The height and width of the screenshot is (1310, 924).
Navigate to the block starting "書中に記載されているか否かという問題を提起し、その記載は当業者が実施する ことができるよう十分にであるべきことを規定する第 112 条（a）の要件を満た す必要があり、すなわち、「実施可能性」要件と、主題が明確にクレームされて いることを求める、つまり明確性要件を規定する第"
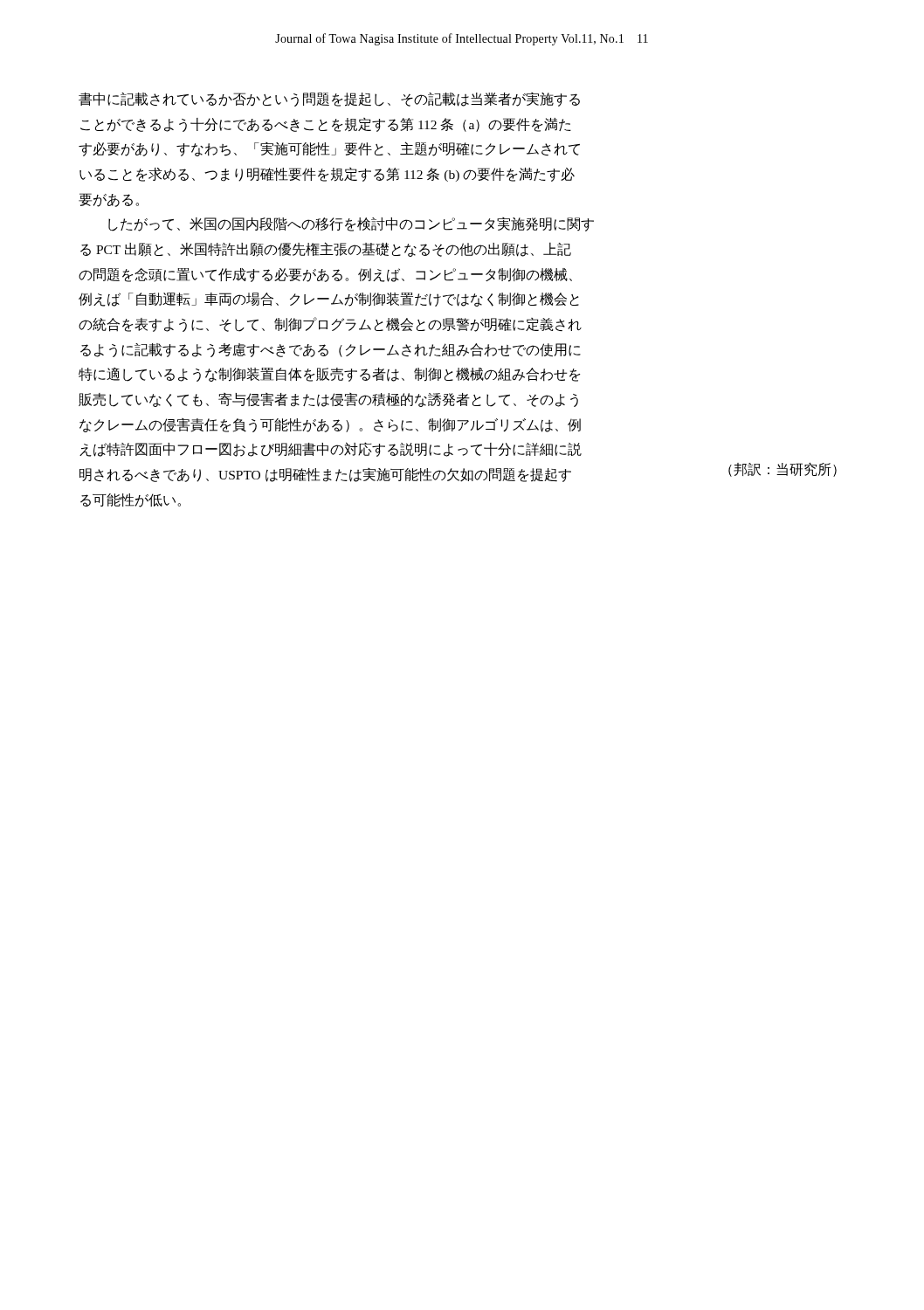tap(462, 300)
